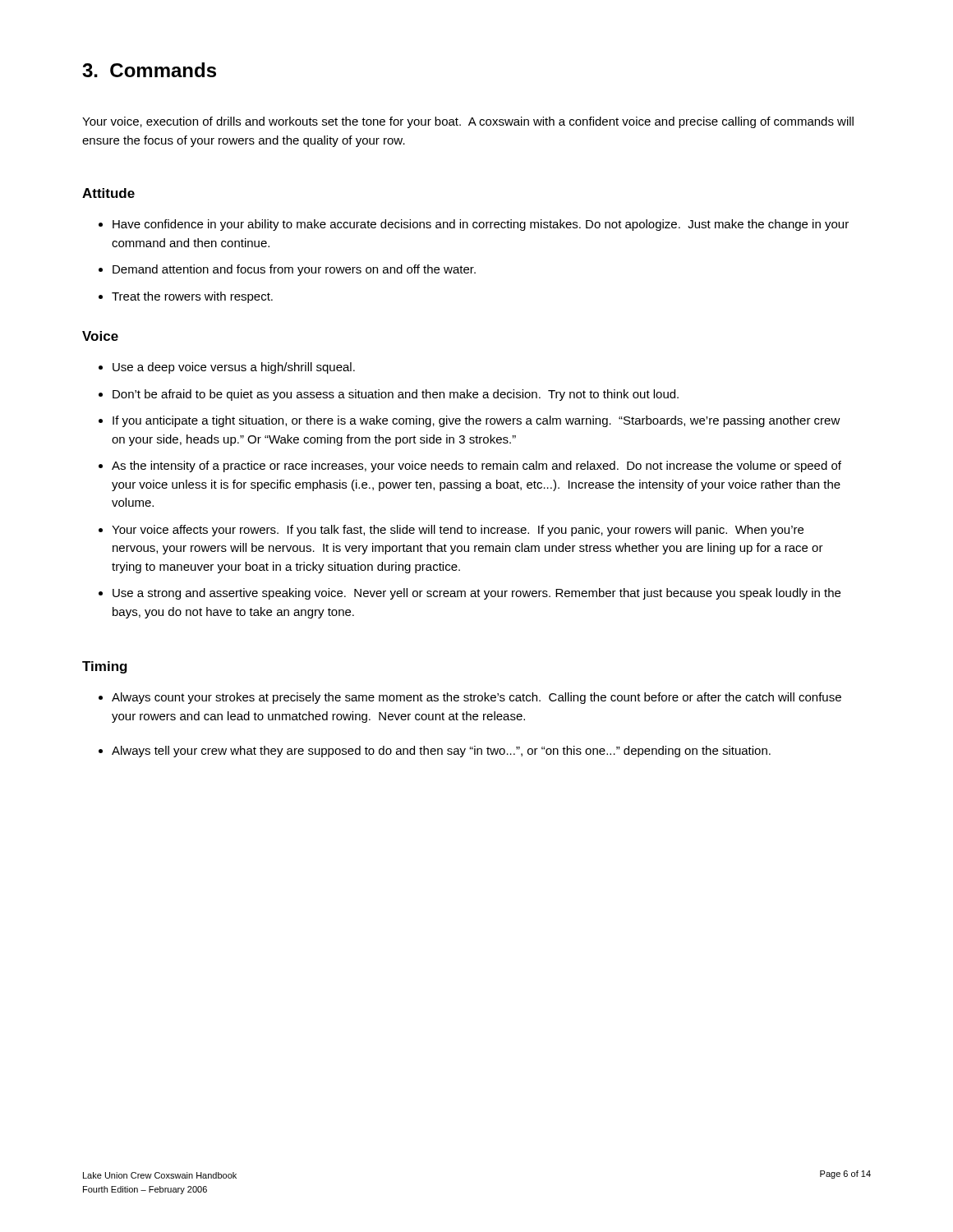Click on the region starting "Always count your strokes at"
This screenshot has height=1232, width=953.
477,706
